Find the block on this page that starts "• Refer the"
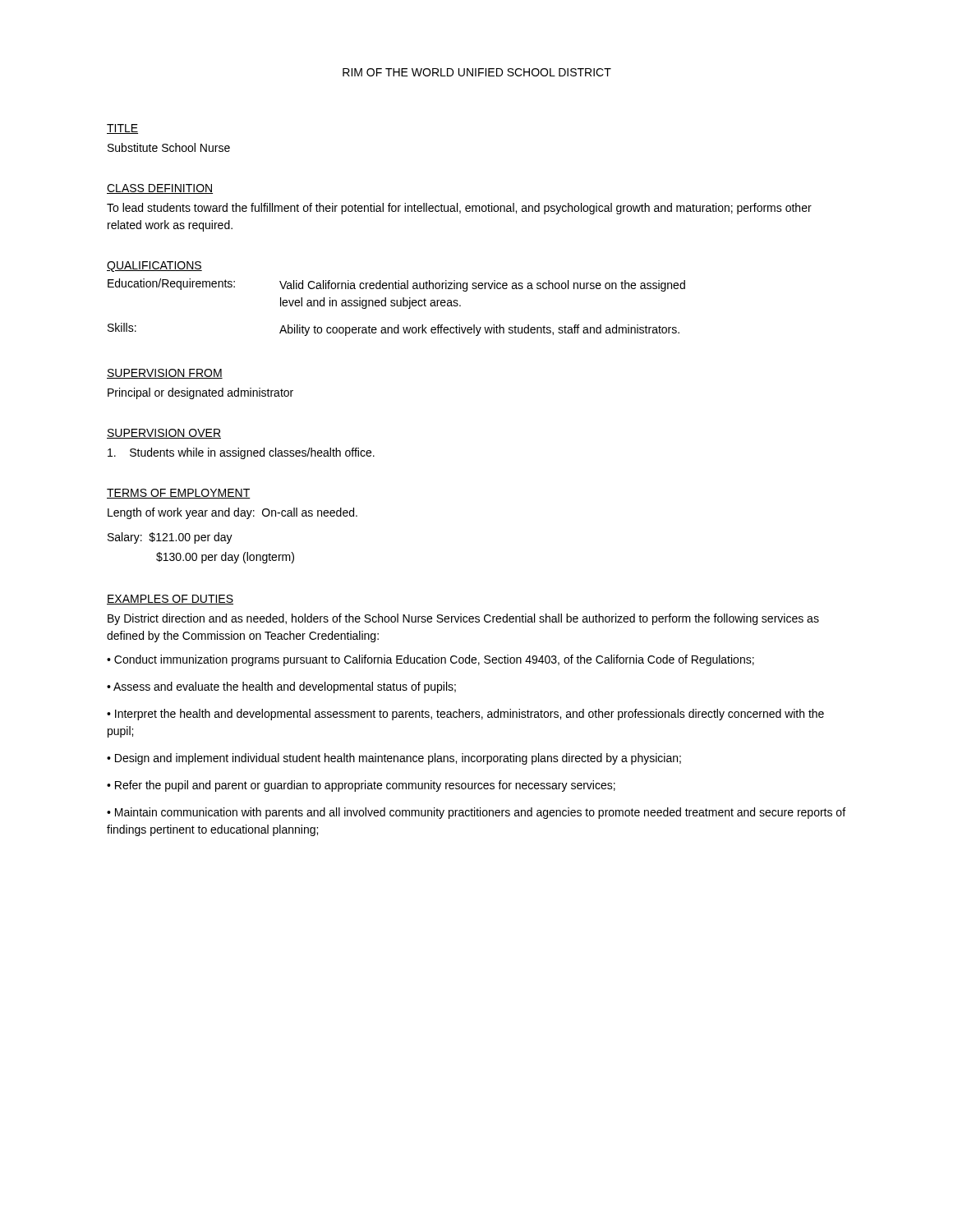Viewport: 953px width, 1232px height. [x=361, y=785]
